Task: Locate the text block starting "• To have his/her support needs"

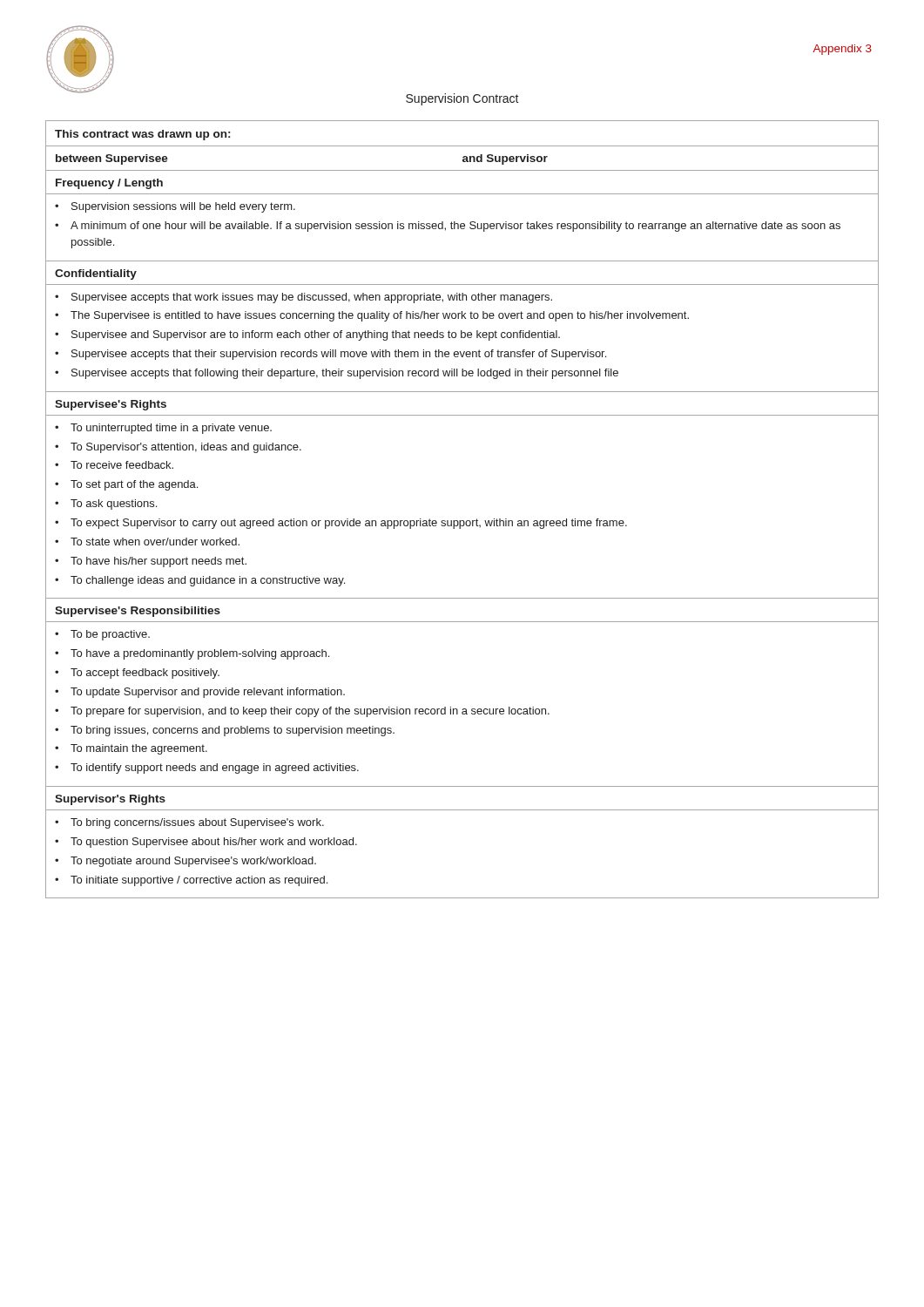Action: (x=151, y=561)
